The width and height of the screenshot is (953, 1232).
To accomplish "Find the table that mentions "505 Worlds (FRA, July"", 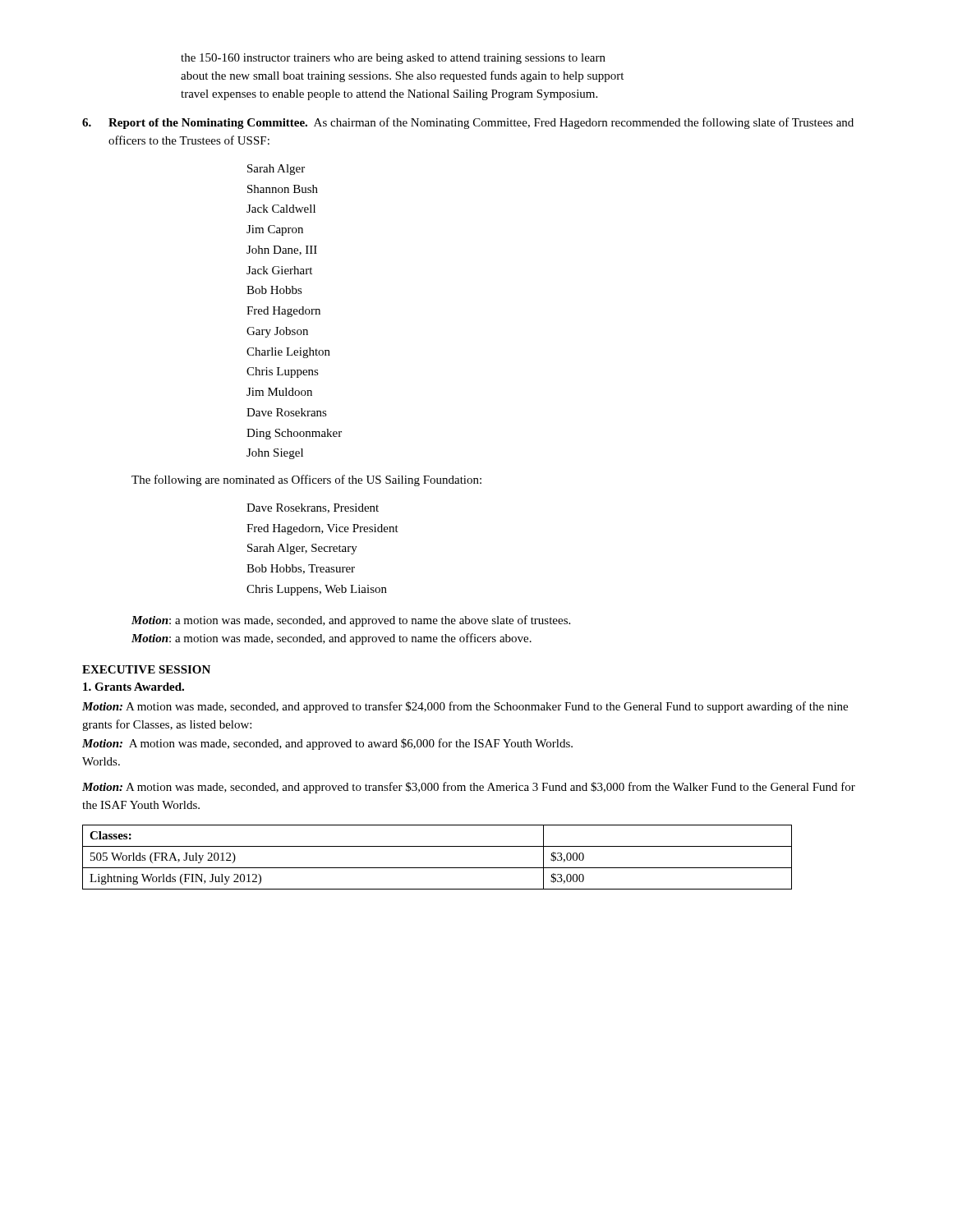I will [x=476, y=857].
